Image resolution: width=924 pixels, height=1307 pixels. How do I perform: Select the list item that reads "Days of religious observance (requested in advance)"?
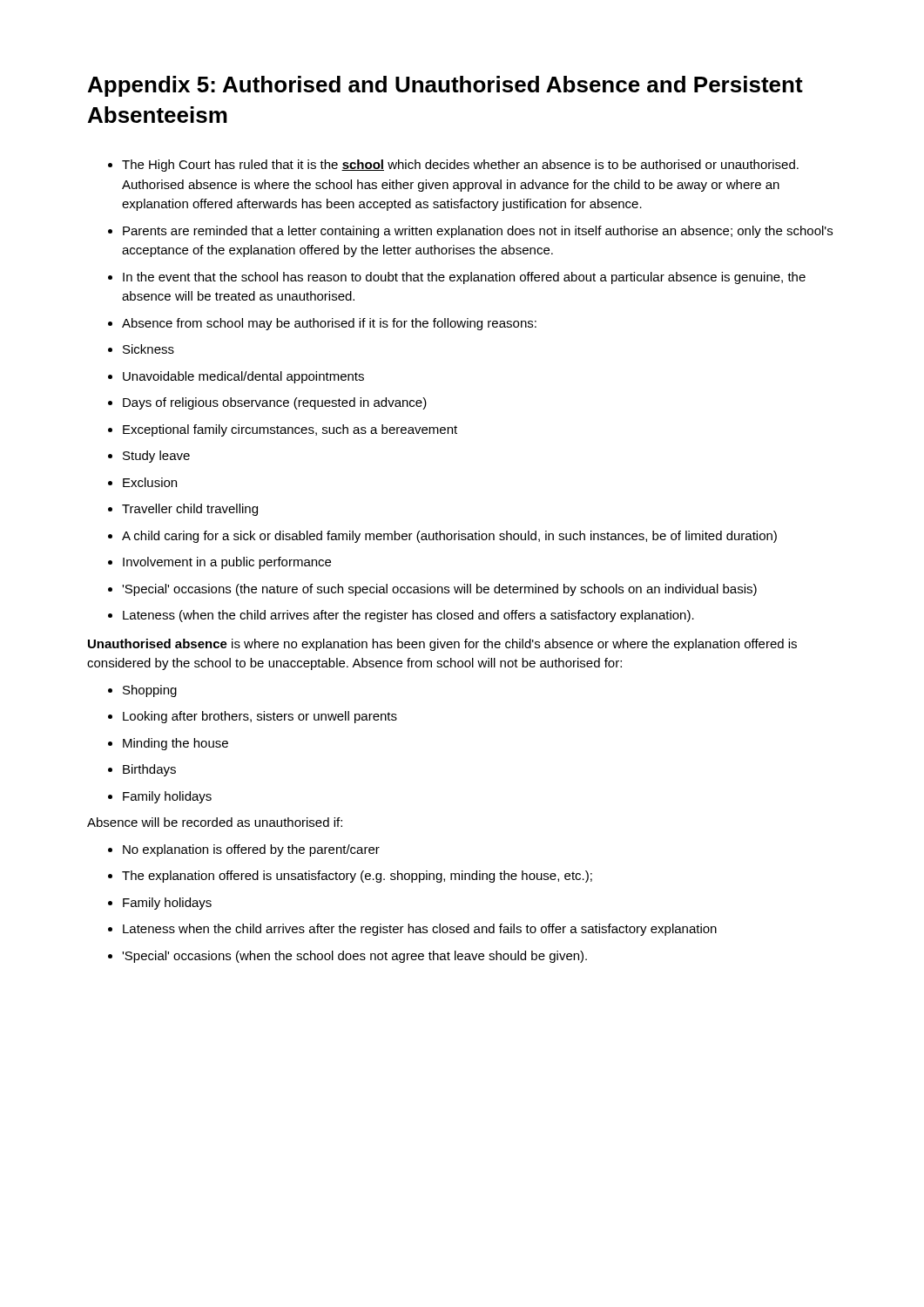click(x=274, y=402)
